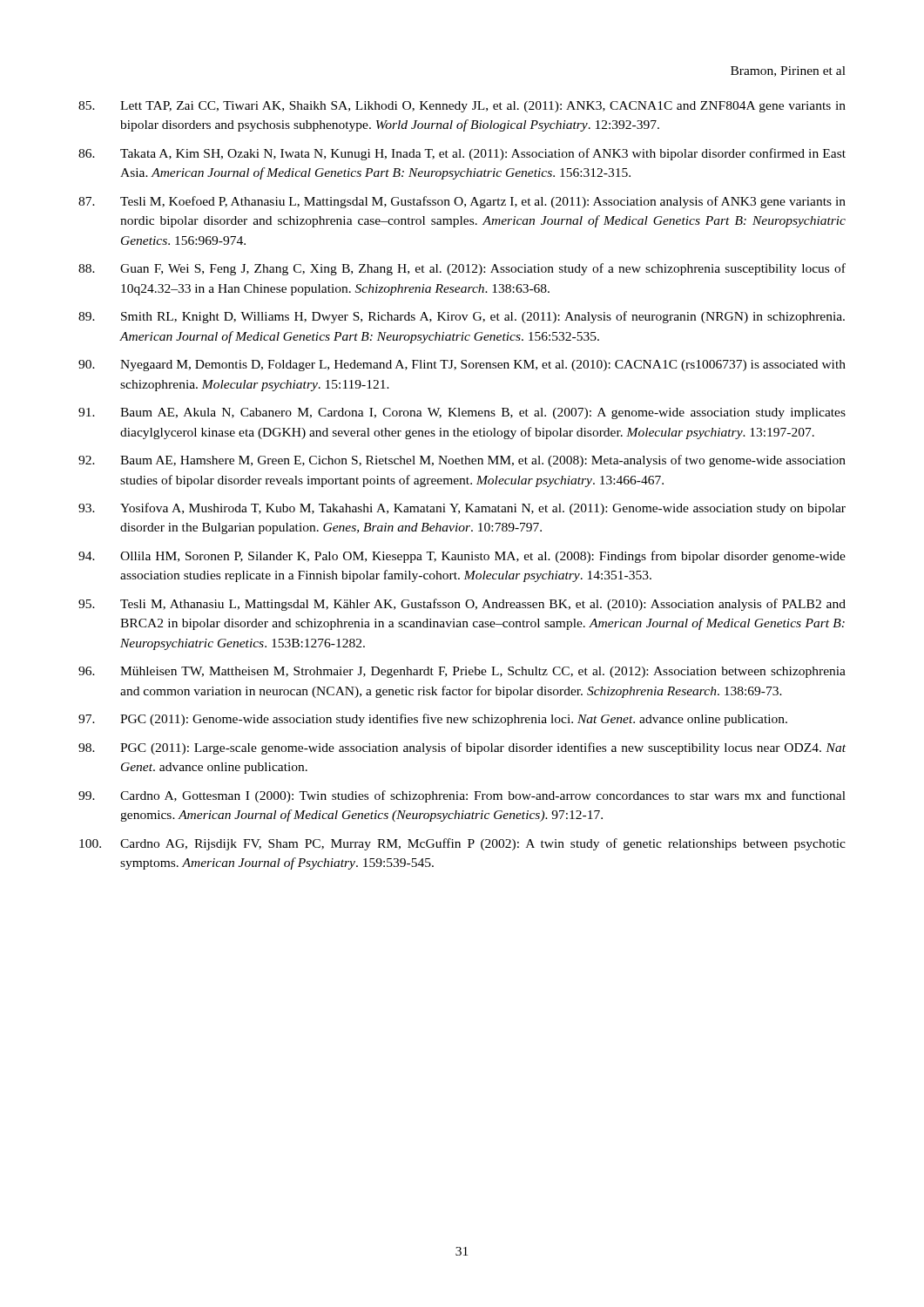Select the text block starting "95. Tesli M, Athanasiu L, Mattingsdal M, Kähler"
The width and height of the screenshot is (924, 1307).
coord(462,624)
